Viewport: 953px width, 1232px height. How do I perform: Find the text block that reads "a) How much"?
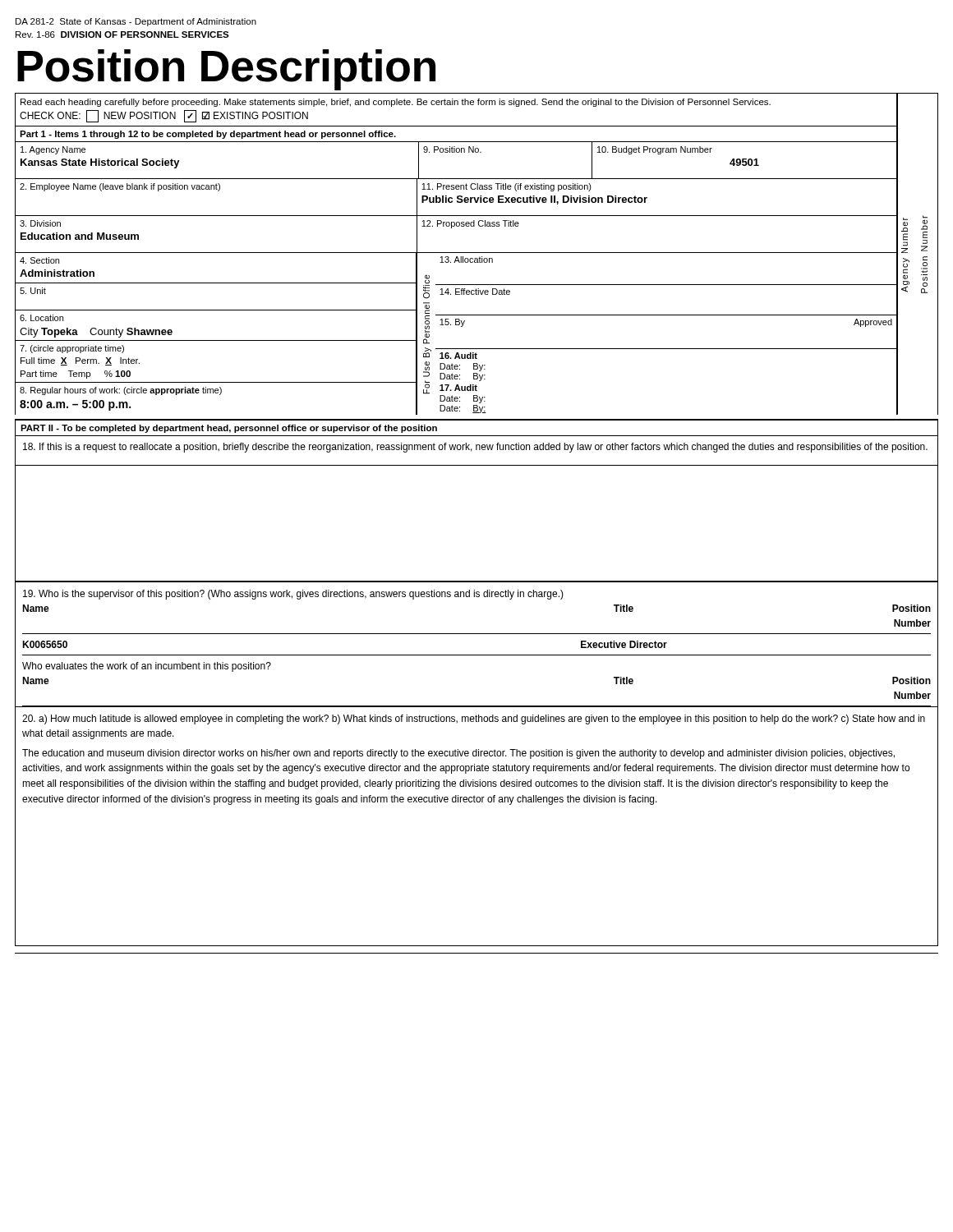click(476, 759)
